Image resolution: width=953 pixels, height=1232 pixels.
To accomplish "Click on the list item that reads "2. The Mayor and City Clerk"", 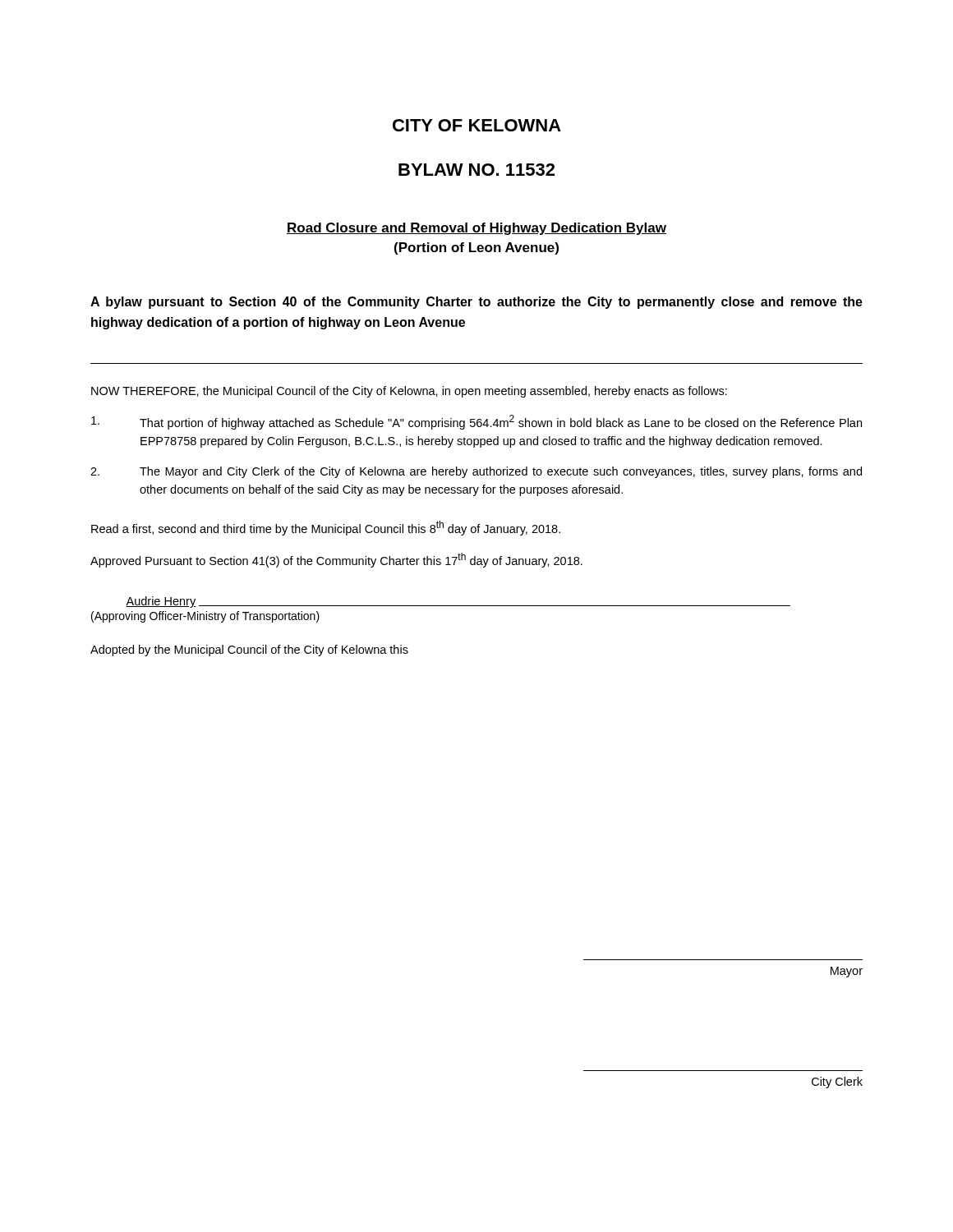I will click(476, 481).
